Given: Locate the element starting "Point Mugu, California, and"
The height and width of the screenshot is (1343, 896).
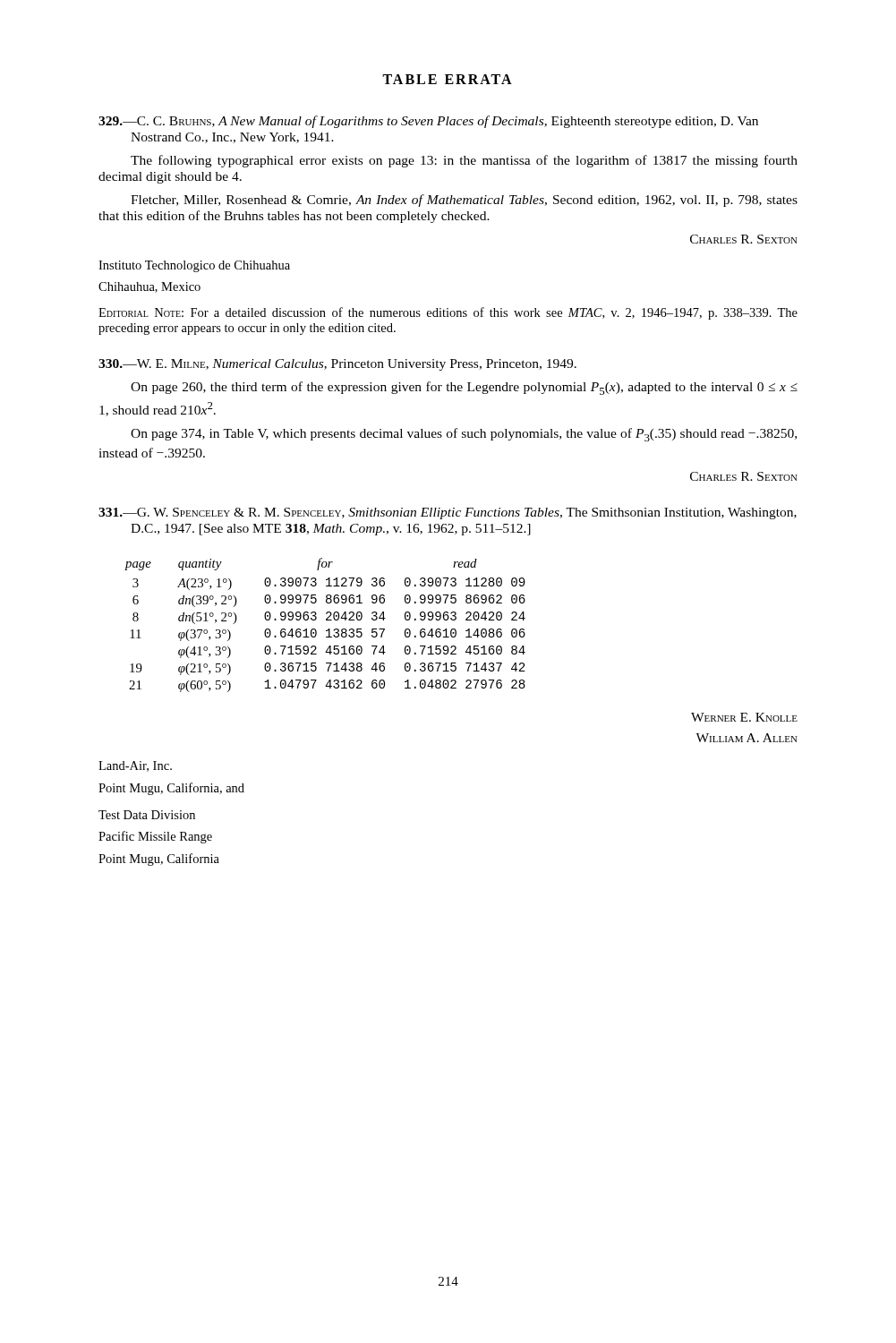Looking at the screenshot, I should 171,788.
